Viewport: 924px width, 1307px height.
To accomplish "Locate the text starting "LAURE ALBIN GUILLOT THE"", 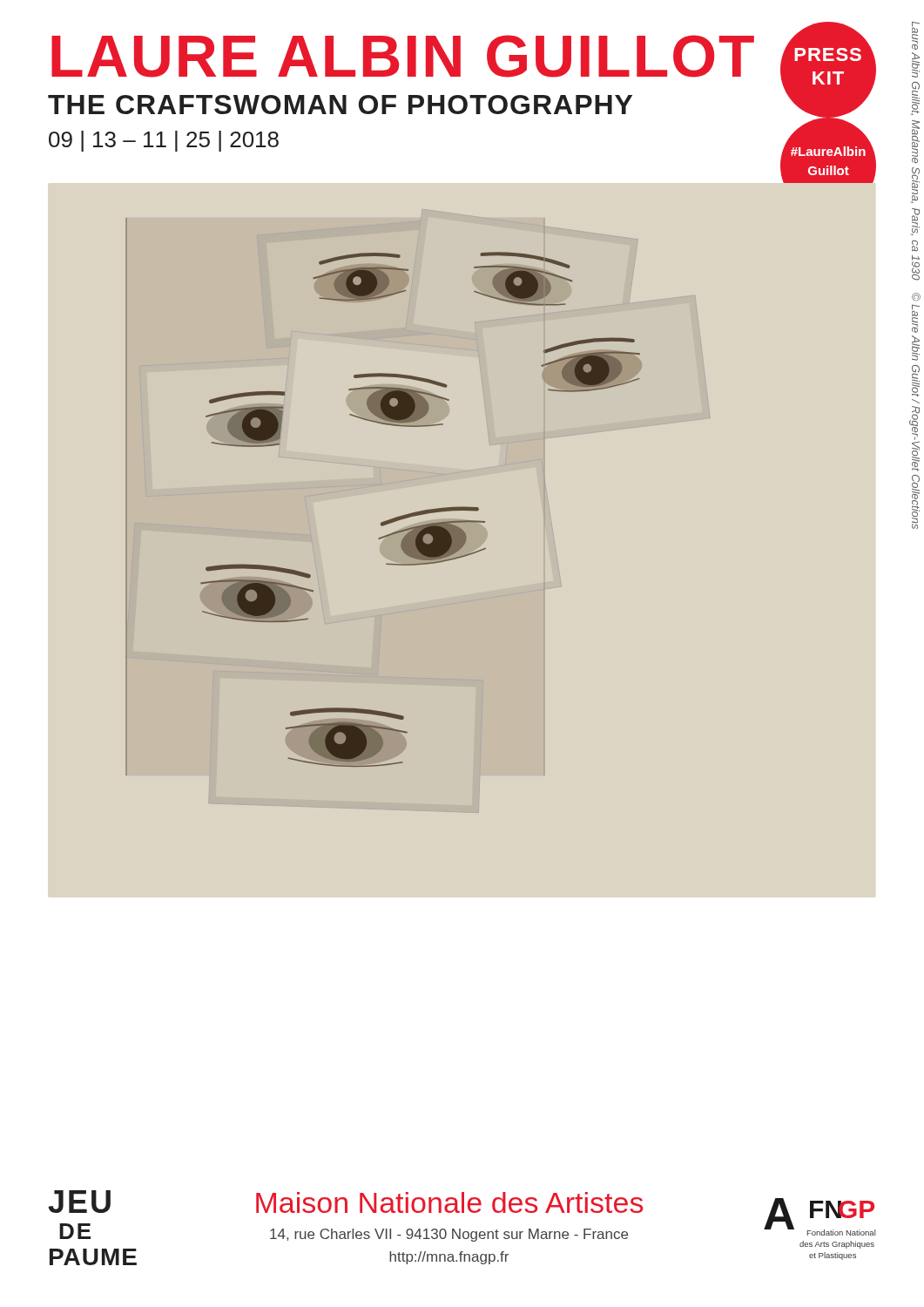I will pyautogui.click(x=462, y=90).
